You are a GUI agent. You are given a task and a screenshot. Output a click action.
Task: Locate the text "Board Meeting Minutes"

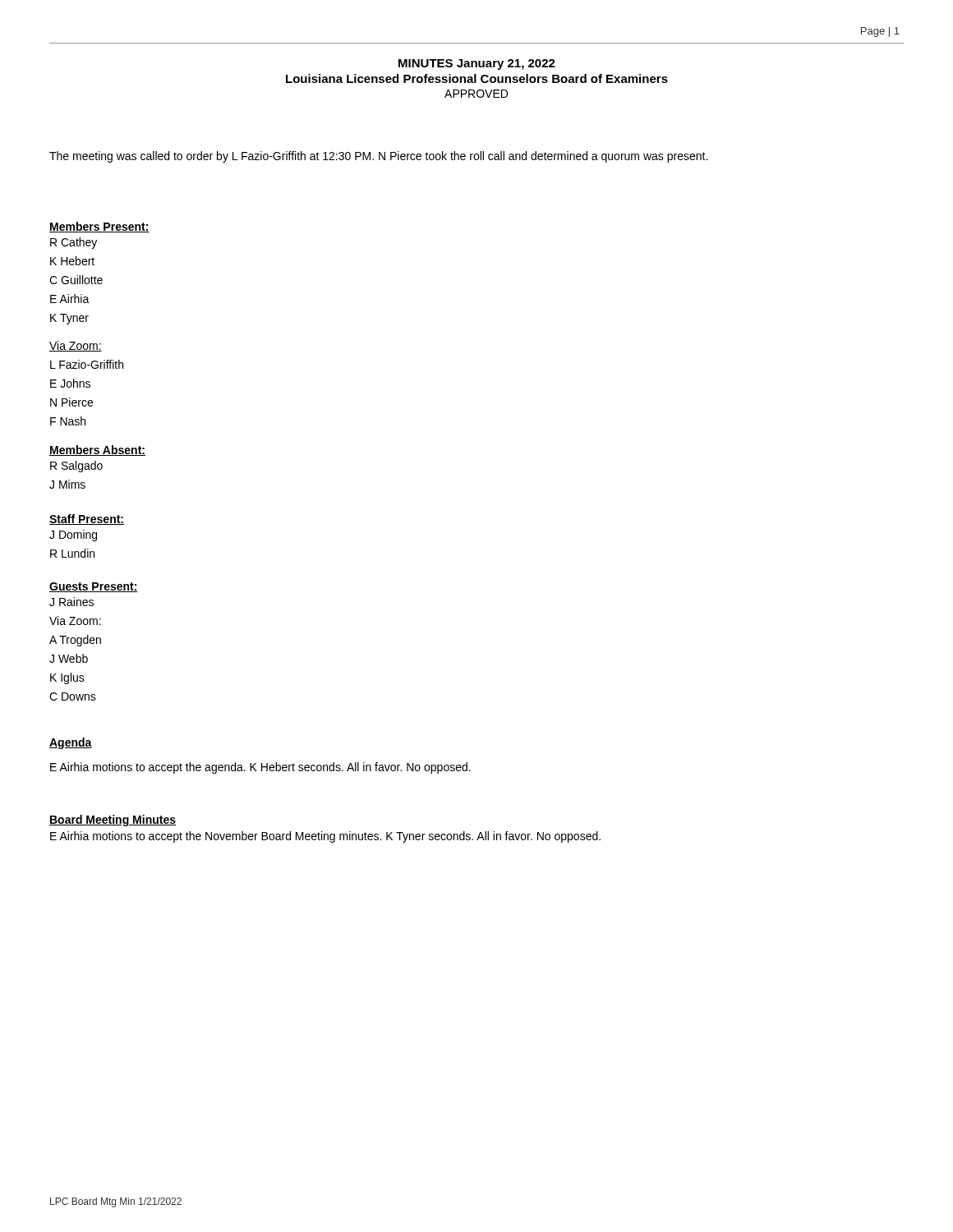113,820
